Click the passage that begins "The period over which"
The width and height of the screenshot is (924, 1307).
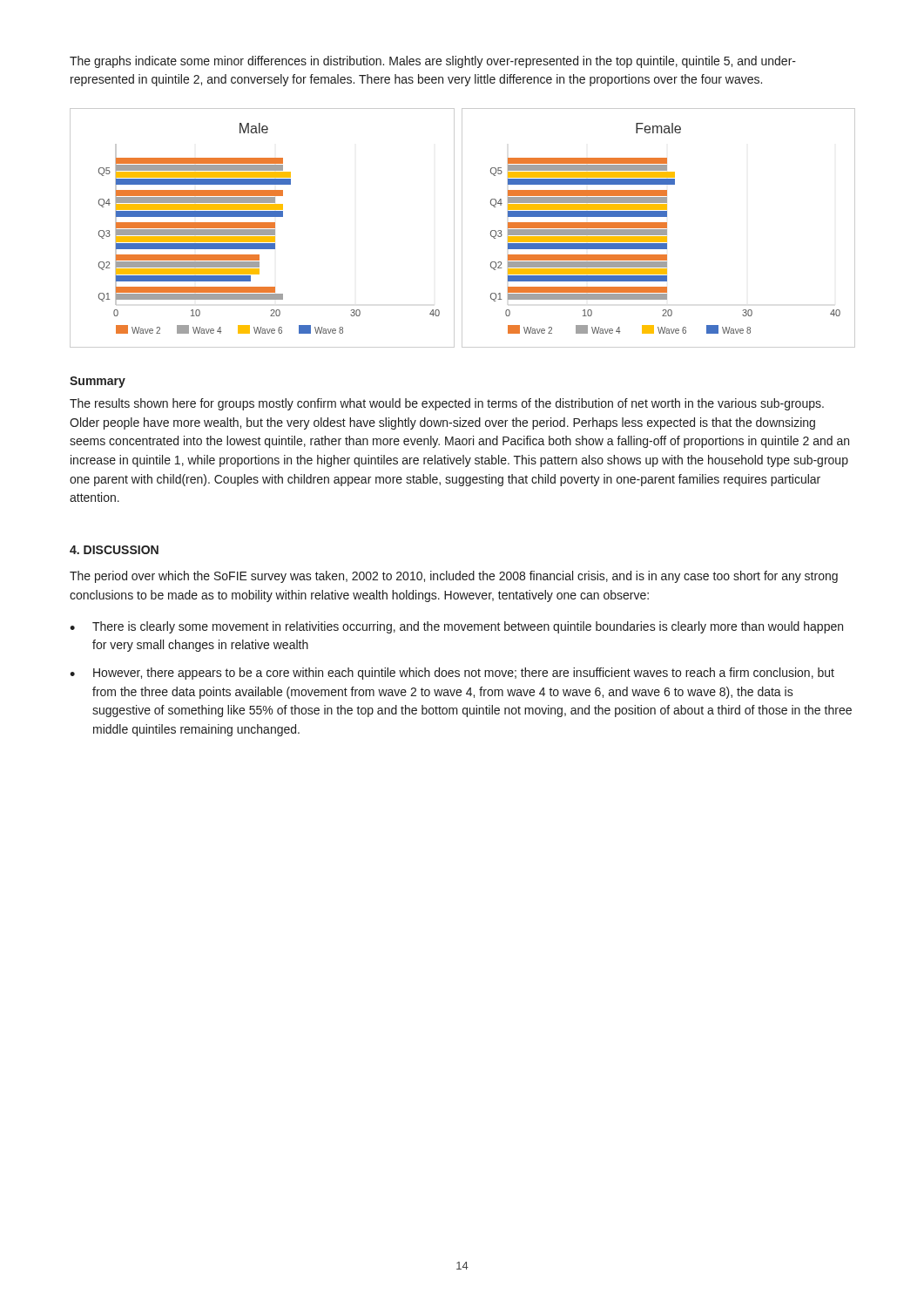[x=454, y=585]
